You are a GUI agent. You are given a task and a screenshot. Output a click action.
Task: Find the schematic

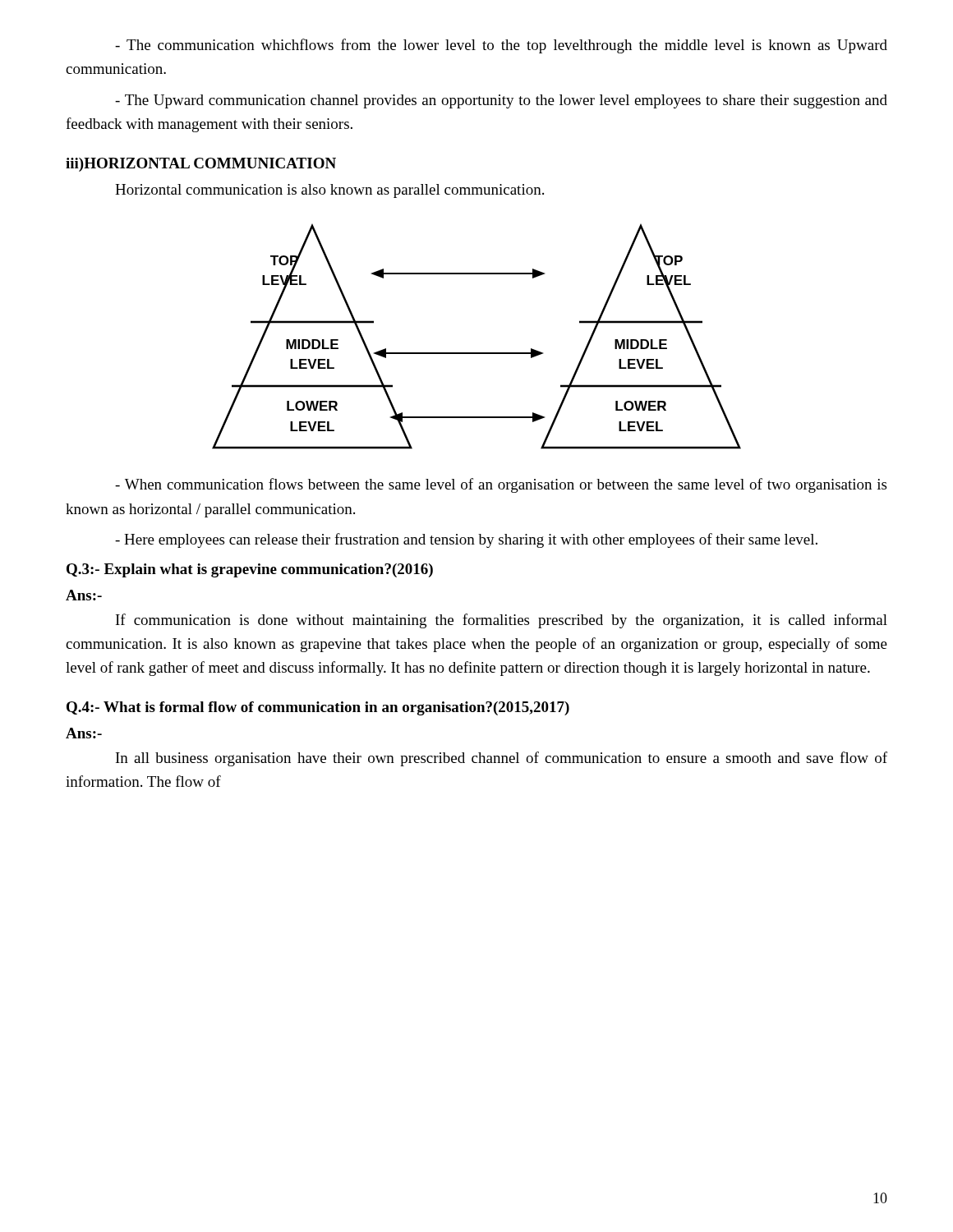476,337
